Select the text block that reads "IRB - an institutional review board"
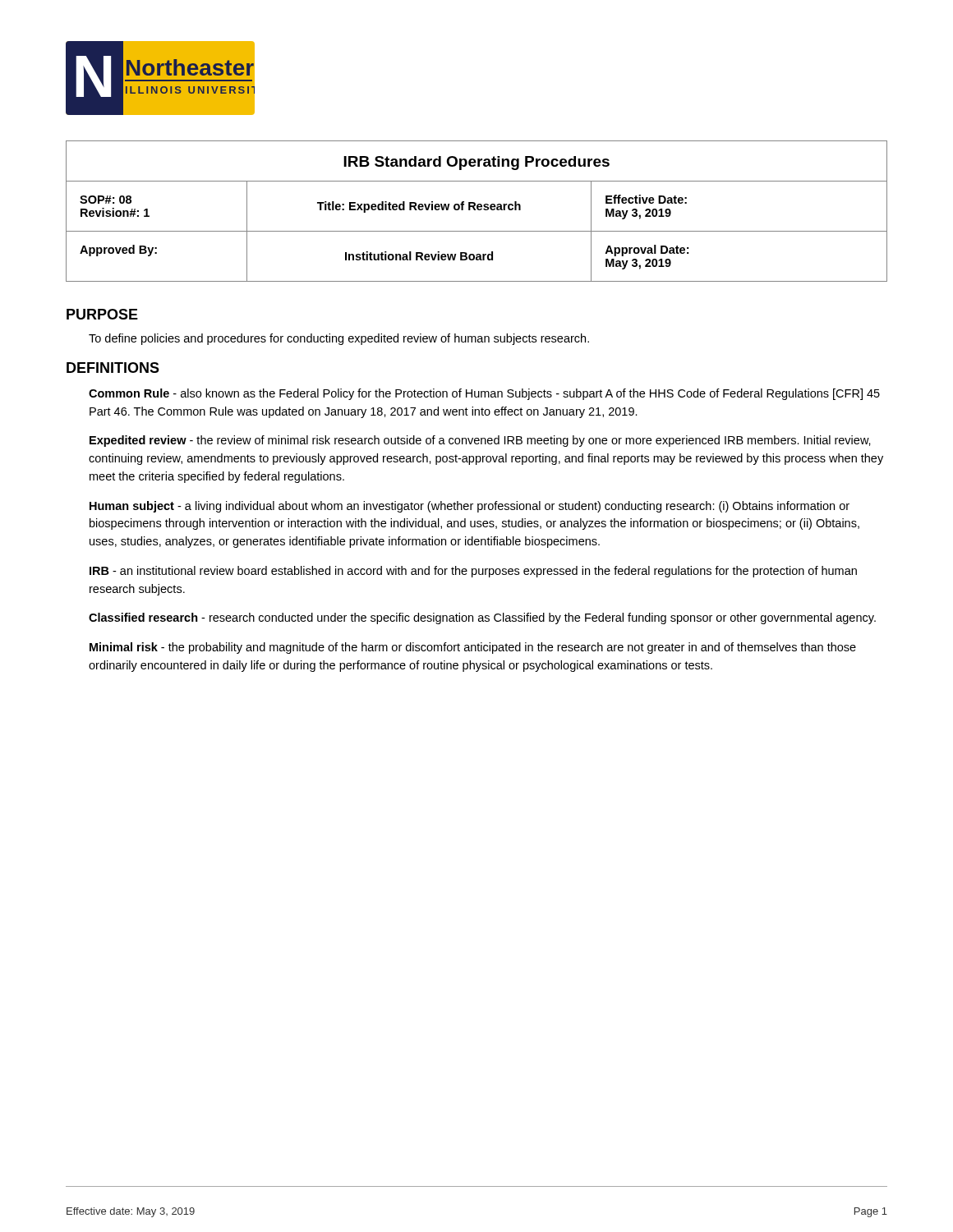Viewport: 953px width, 1232px height. pyautogui.click(x=473, y=580)
